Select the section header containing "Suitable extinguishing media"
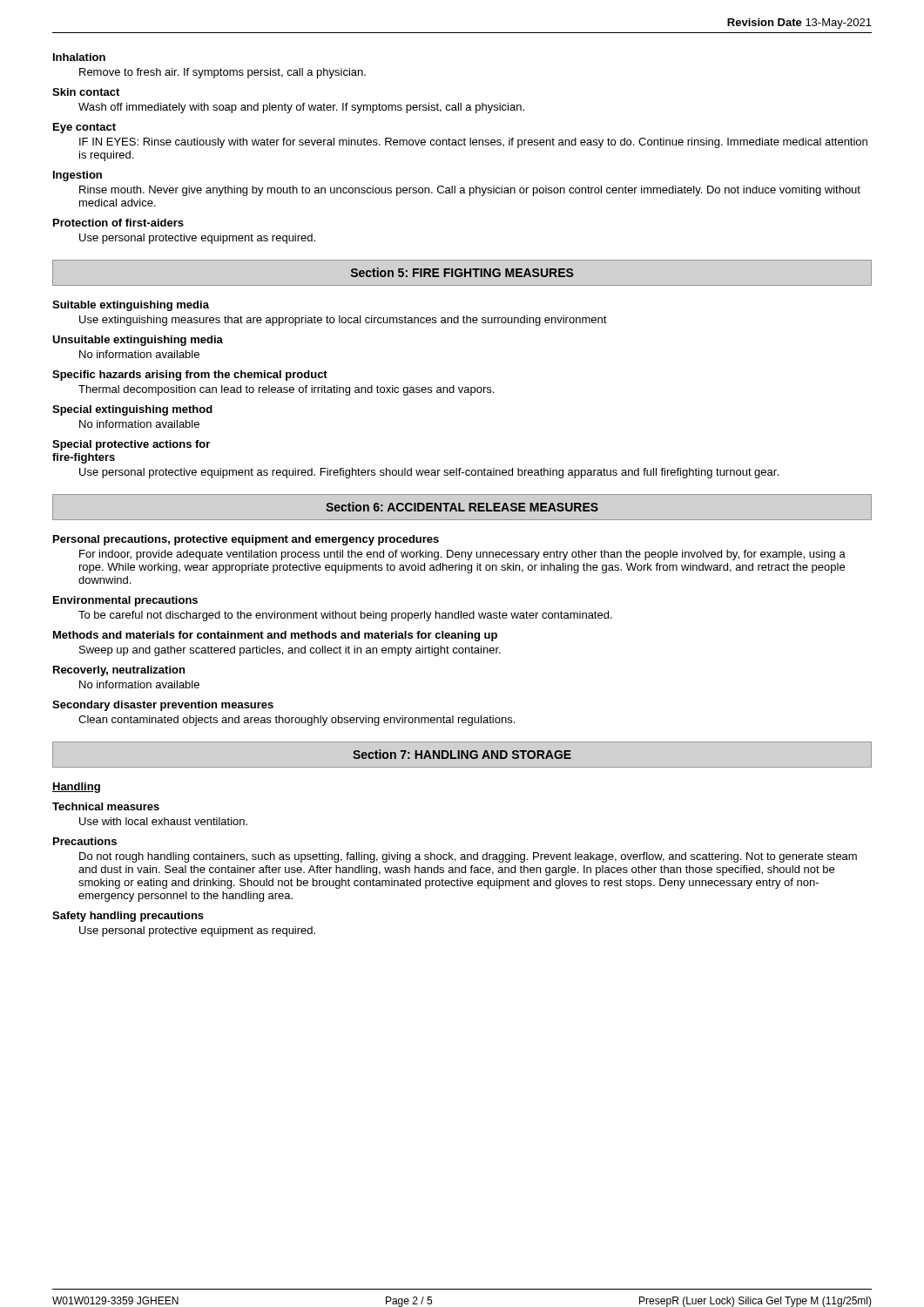 pyautogui.click(x=131, y=305)
